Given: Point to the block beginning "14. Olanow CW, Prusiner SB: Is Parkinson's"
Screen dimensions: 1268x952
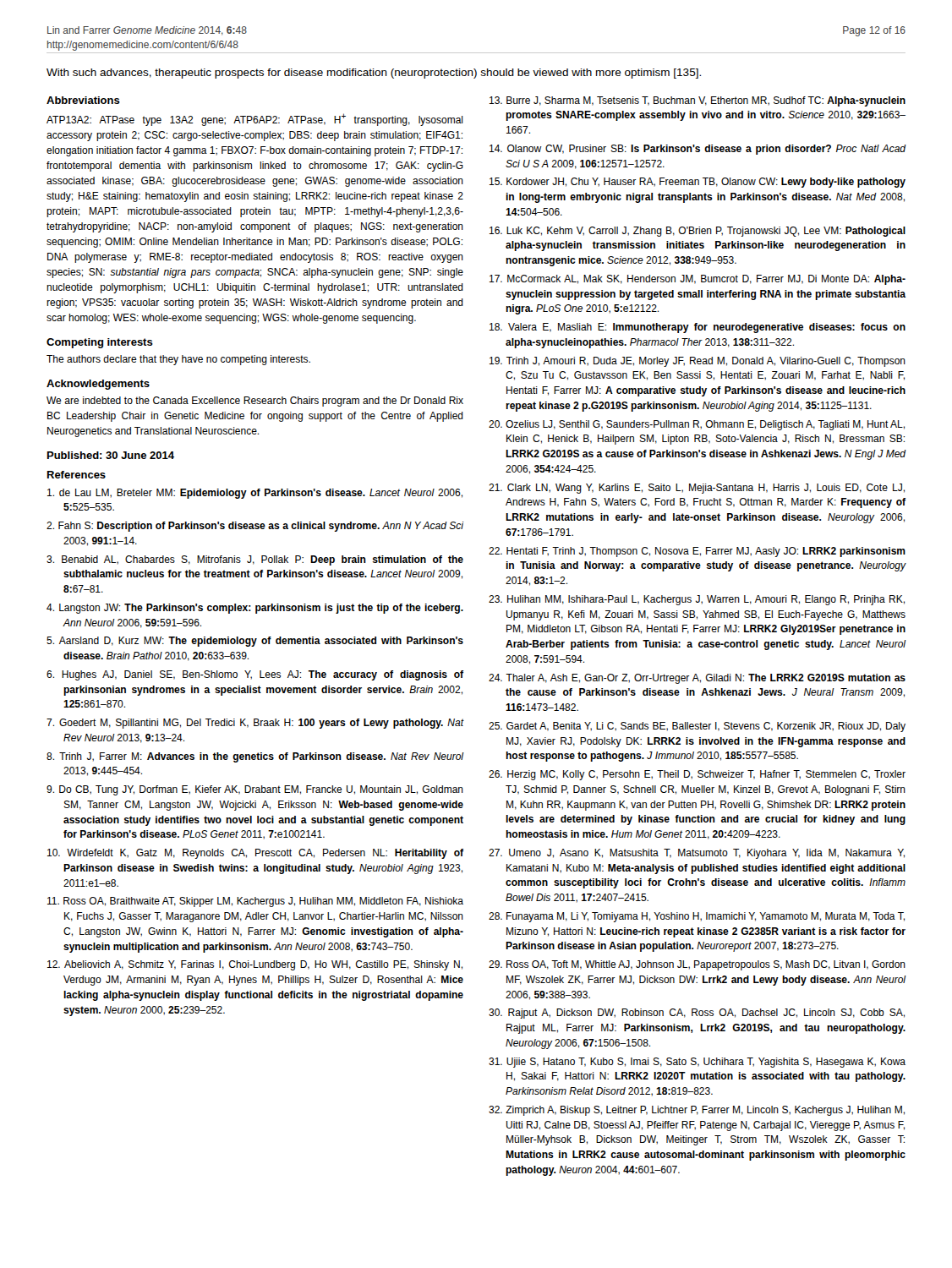Looking at the screenshot, I should (697, 156).
